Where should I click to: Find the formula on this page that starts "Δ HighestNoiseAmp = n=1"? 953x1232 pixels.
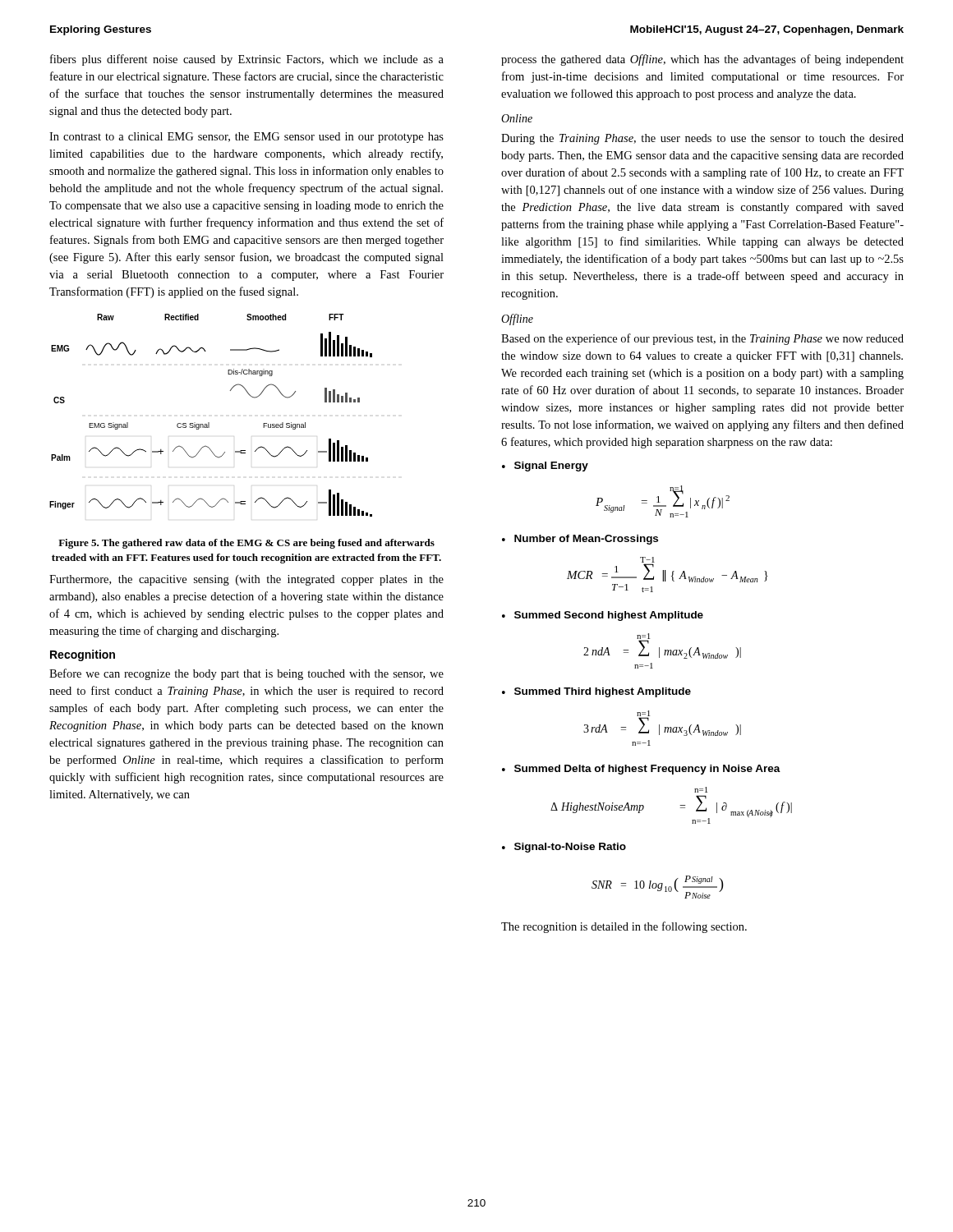click(702, 806)
